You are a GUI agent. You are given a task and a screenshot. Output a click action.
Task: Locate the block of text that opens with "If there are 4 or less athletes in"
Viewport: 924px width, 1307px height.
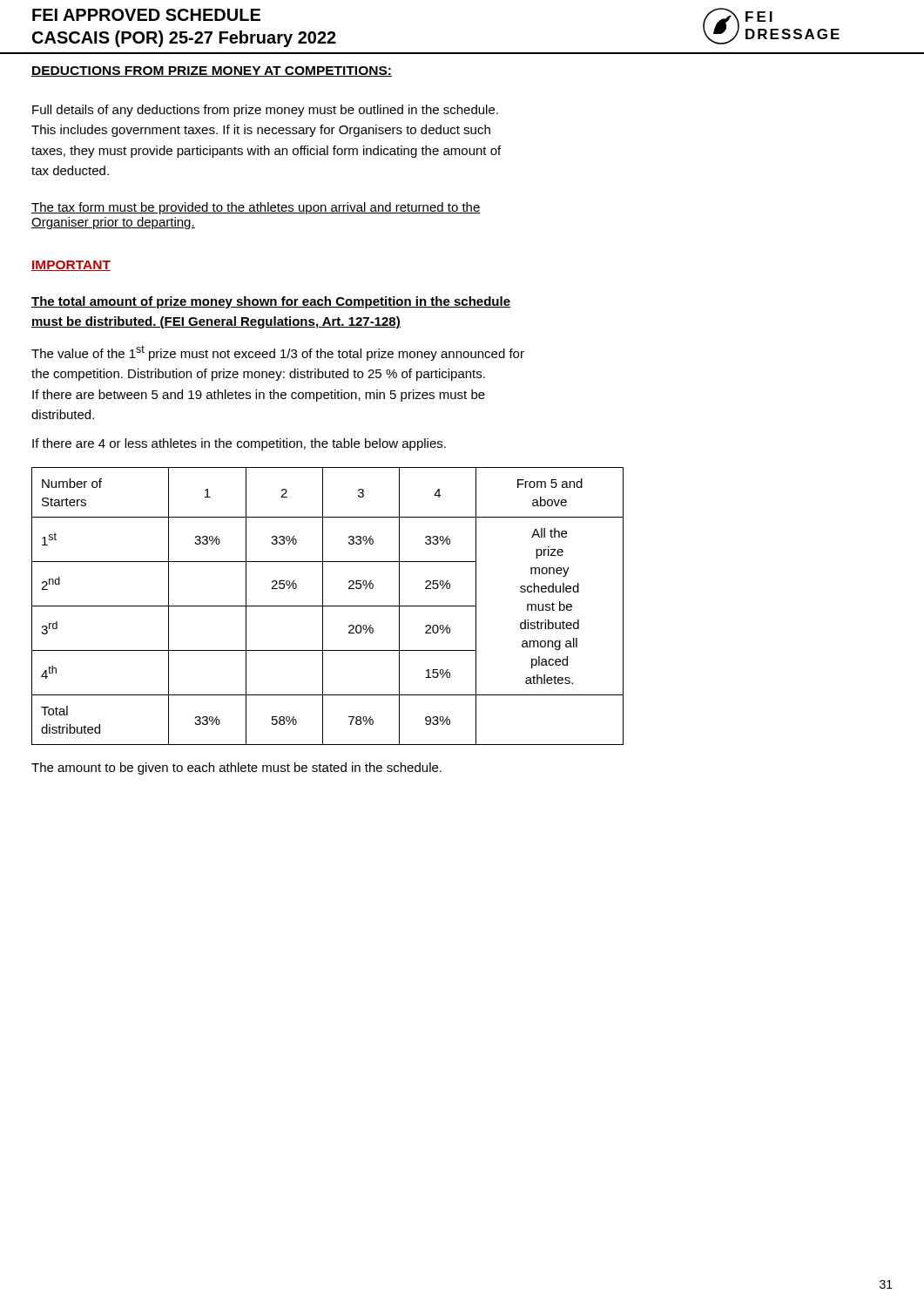coord(239,443)
